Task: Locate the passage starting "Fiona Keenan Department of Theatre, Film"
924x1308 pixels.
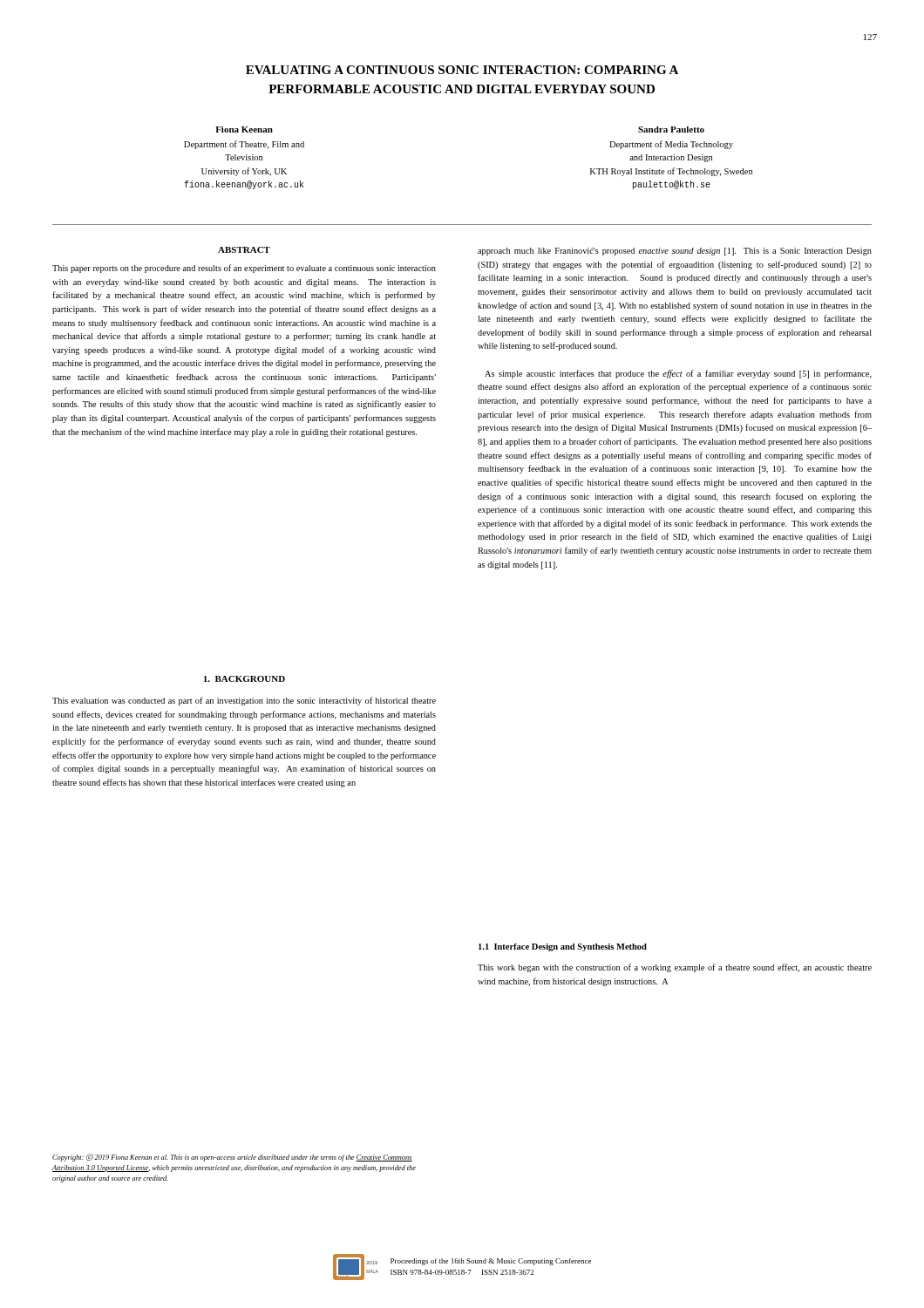Action: click(244, 157)
